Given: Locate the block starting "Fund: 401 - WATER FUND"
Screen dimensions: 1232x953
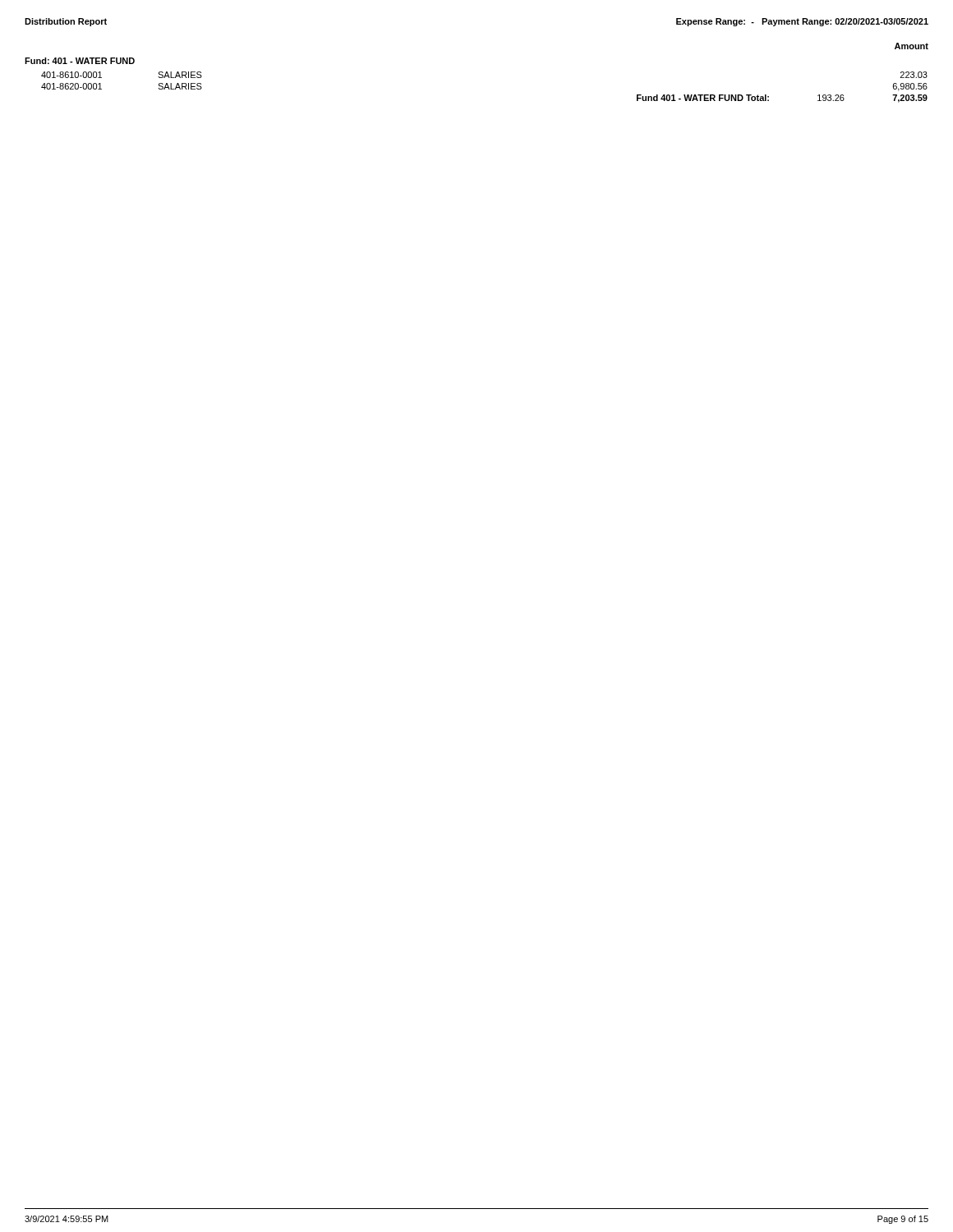Looking at the screenshot, I should tap(80, 61).
